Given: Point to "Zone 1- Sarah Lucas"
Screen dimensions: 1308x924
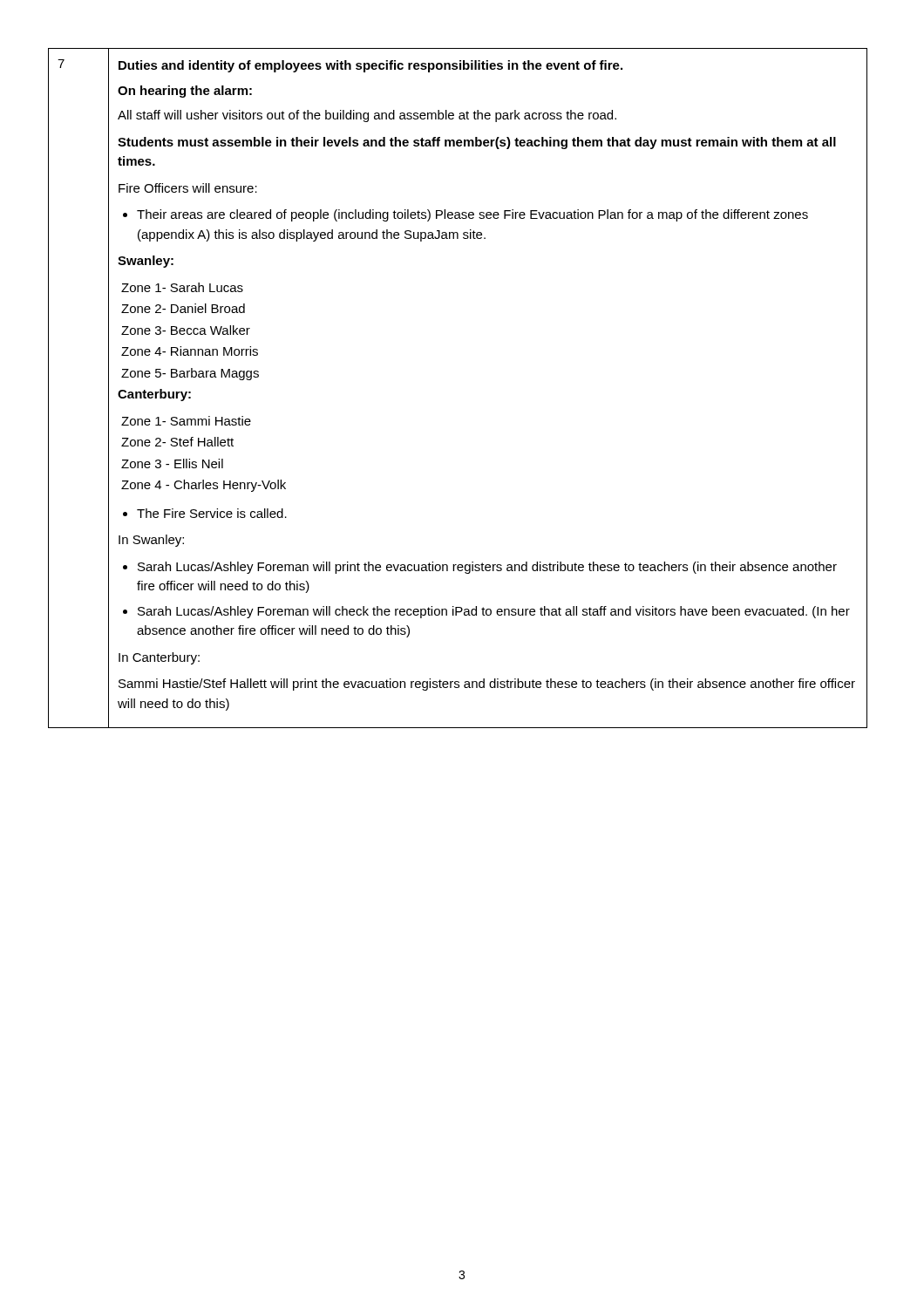Looking at the screenshot, I should point(182,287).
